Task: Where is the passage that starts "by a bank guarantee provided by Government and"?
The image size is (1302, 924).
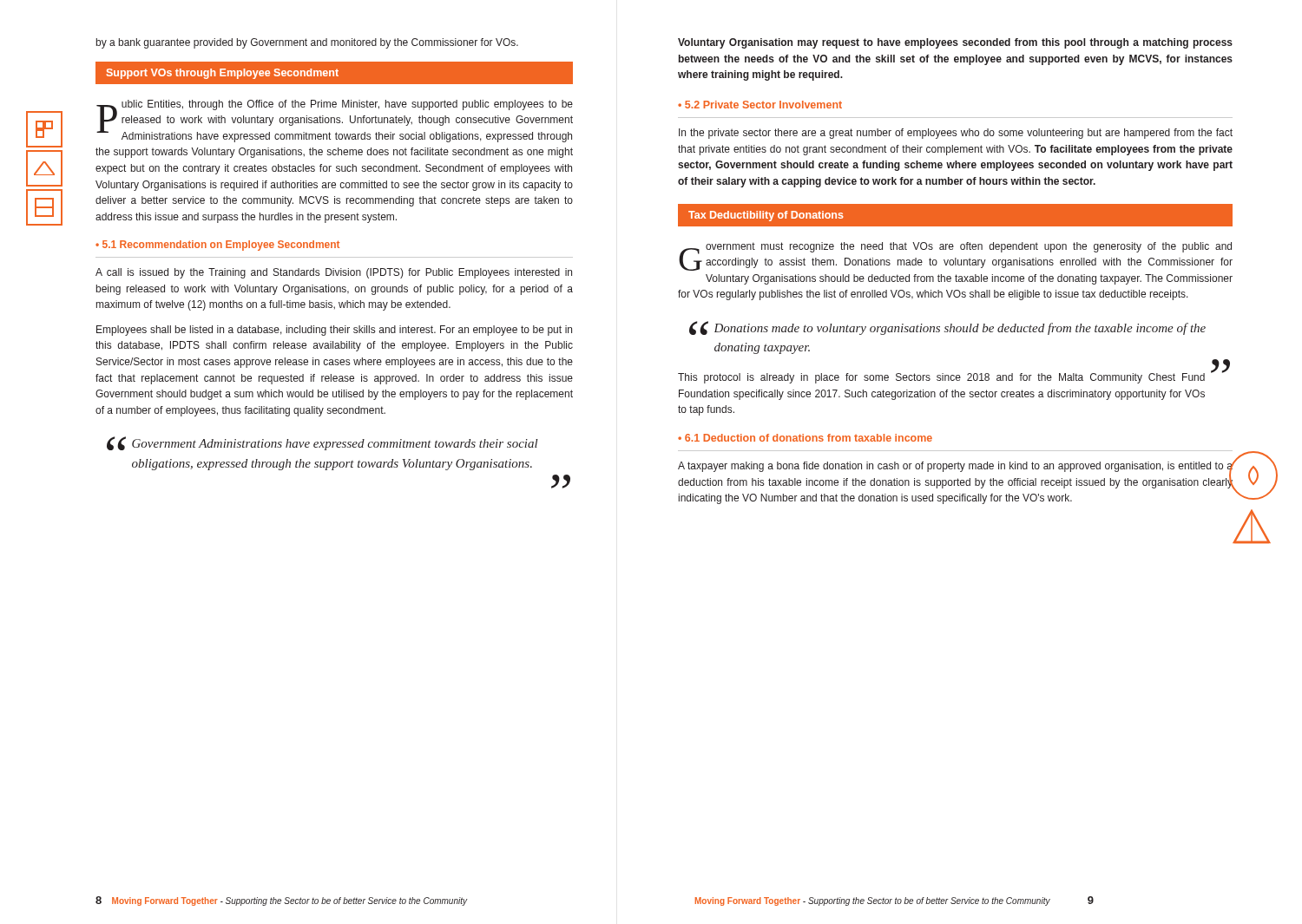Action: click(334, 43)
